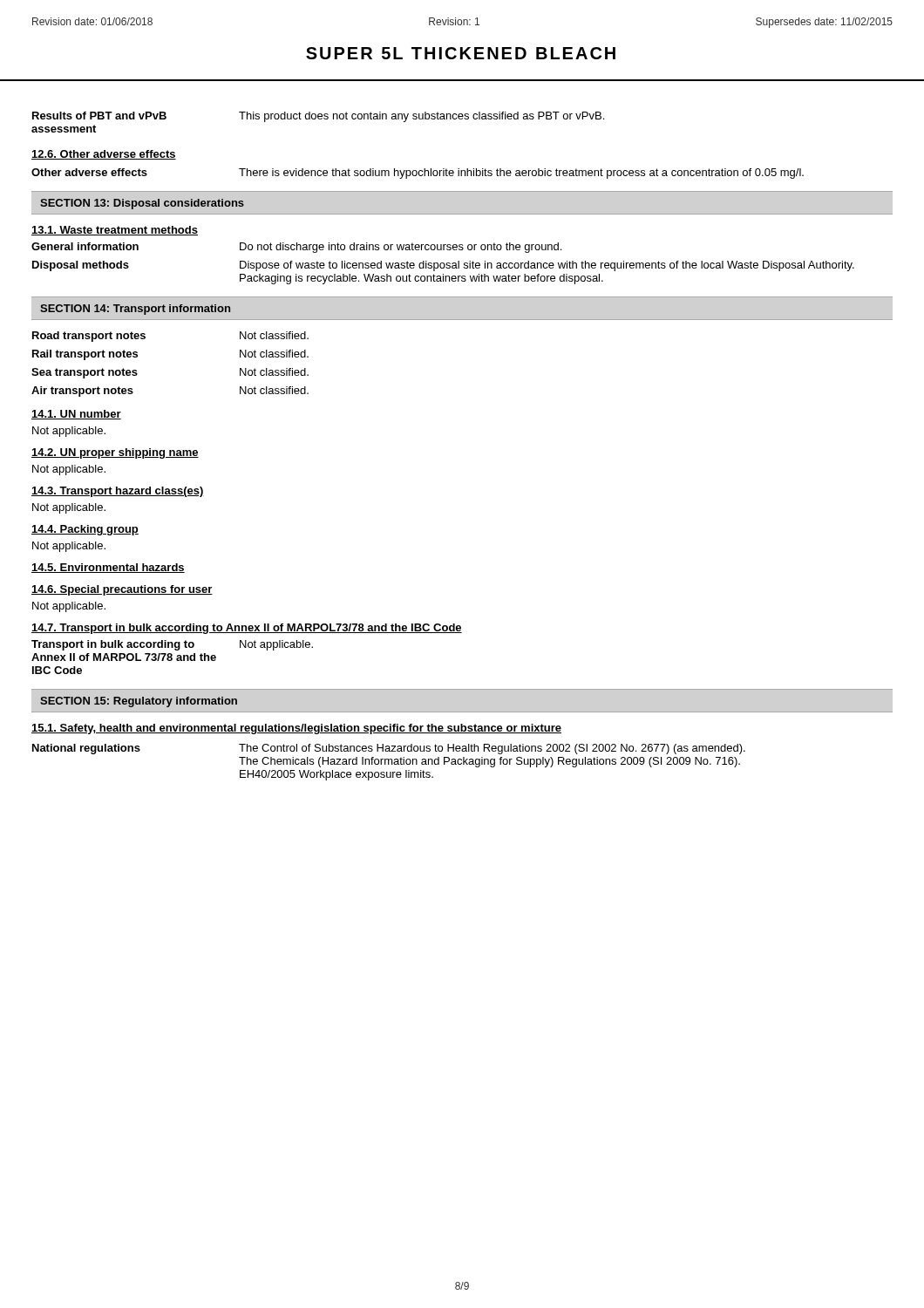The width and height of the screenshot is (924, 1308).
Task: Navigate to the region starting "Sea transport notes Not classified."
Action: (x=85, y=374)
